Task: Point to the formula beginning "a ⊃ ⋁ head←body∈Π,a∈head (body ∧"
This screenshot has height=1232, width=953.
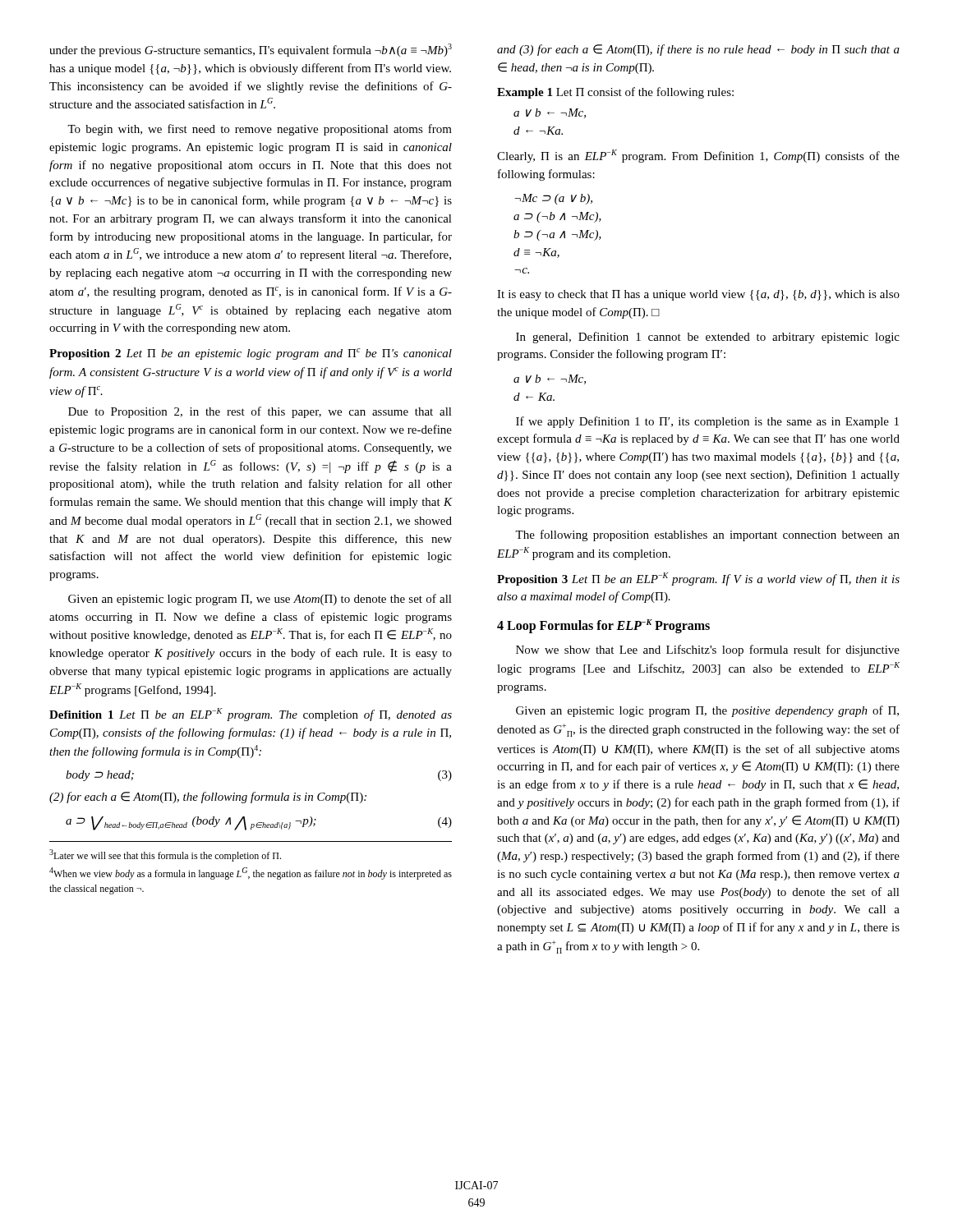Action: 251,822
